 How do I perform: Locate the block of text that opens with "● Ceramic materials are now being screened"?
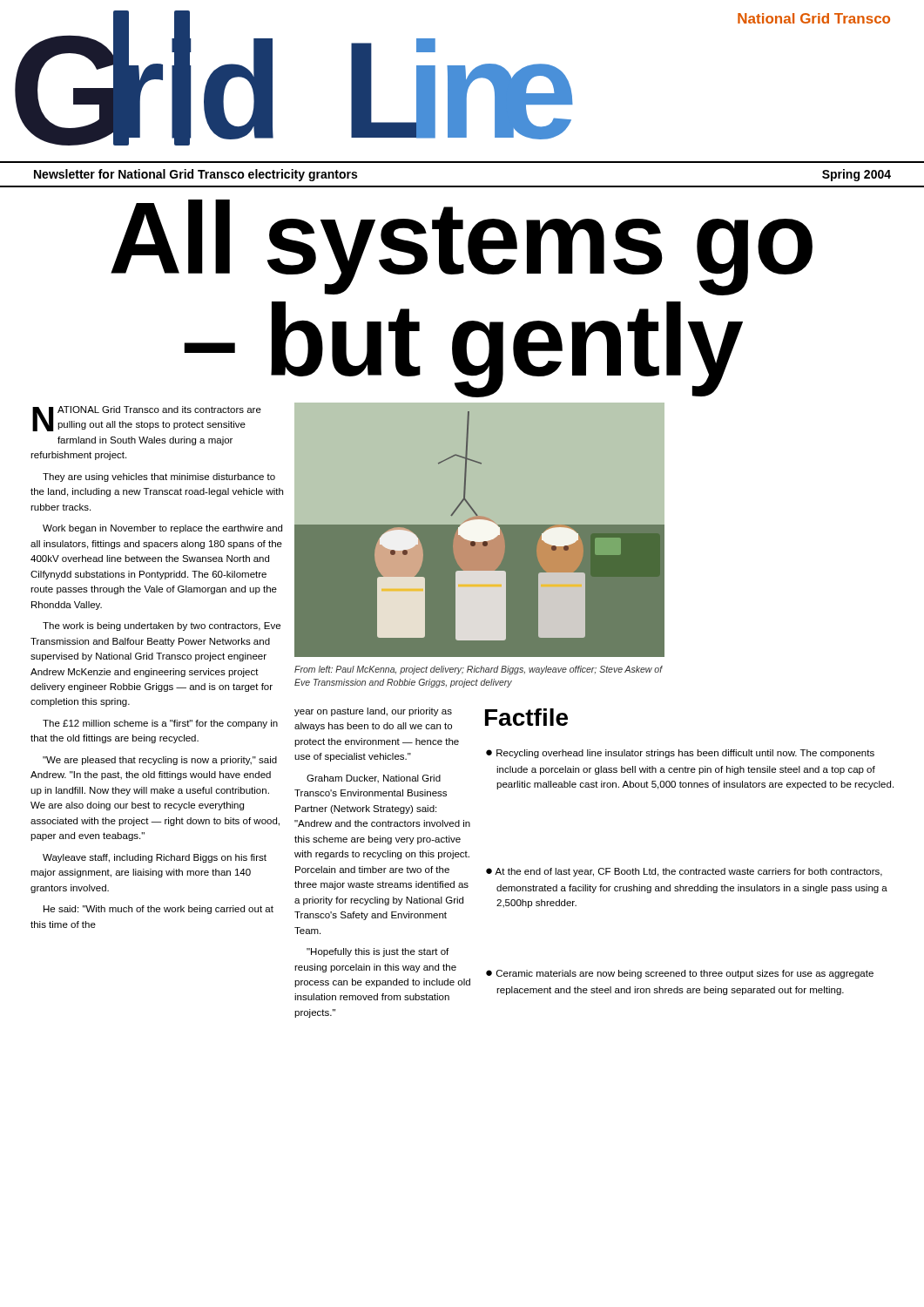[690, 980]
